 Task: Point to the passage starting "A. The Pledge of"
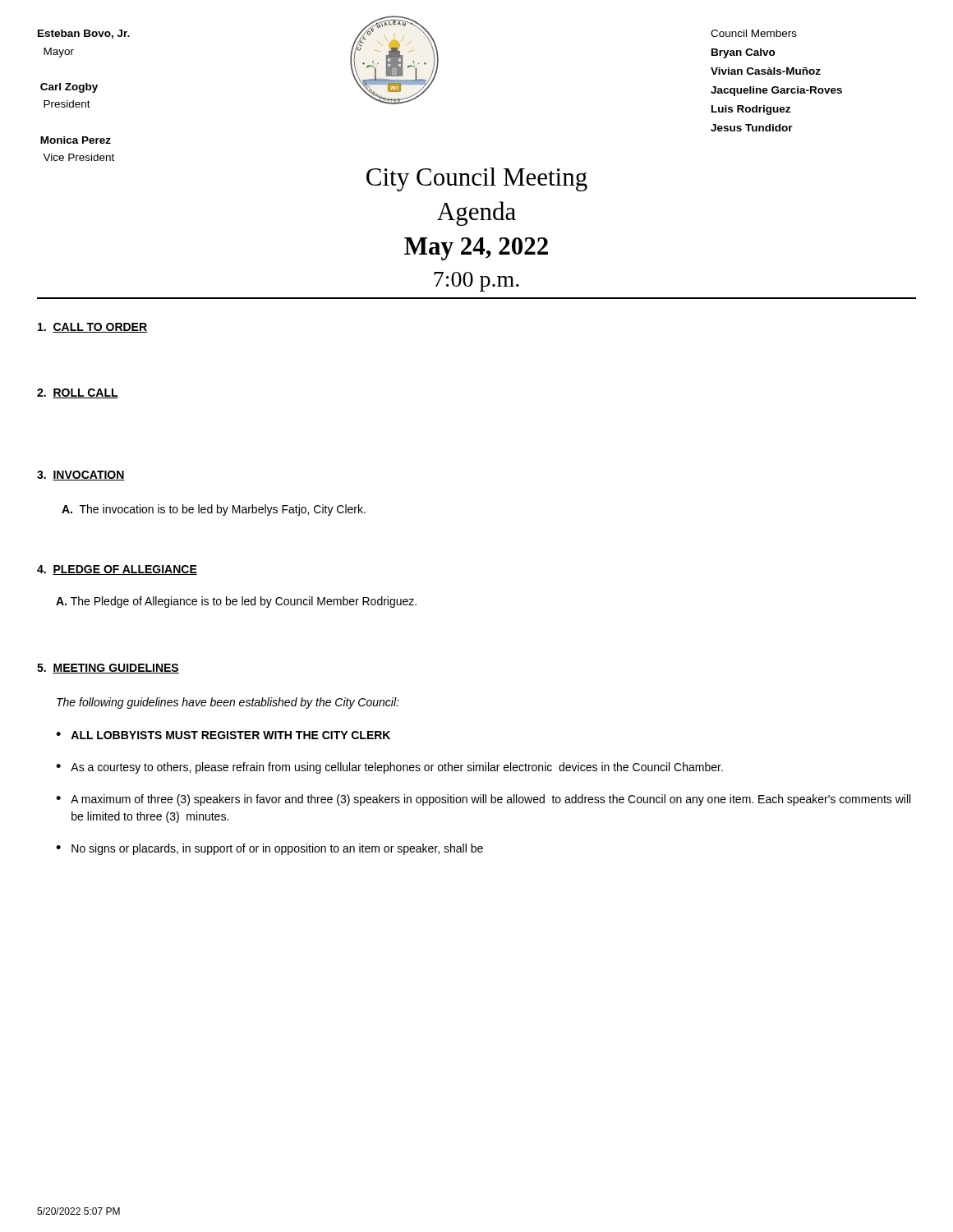click(237, 601)
